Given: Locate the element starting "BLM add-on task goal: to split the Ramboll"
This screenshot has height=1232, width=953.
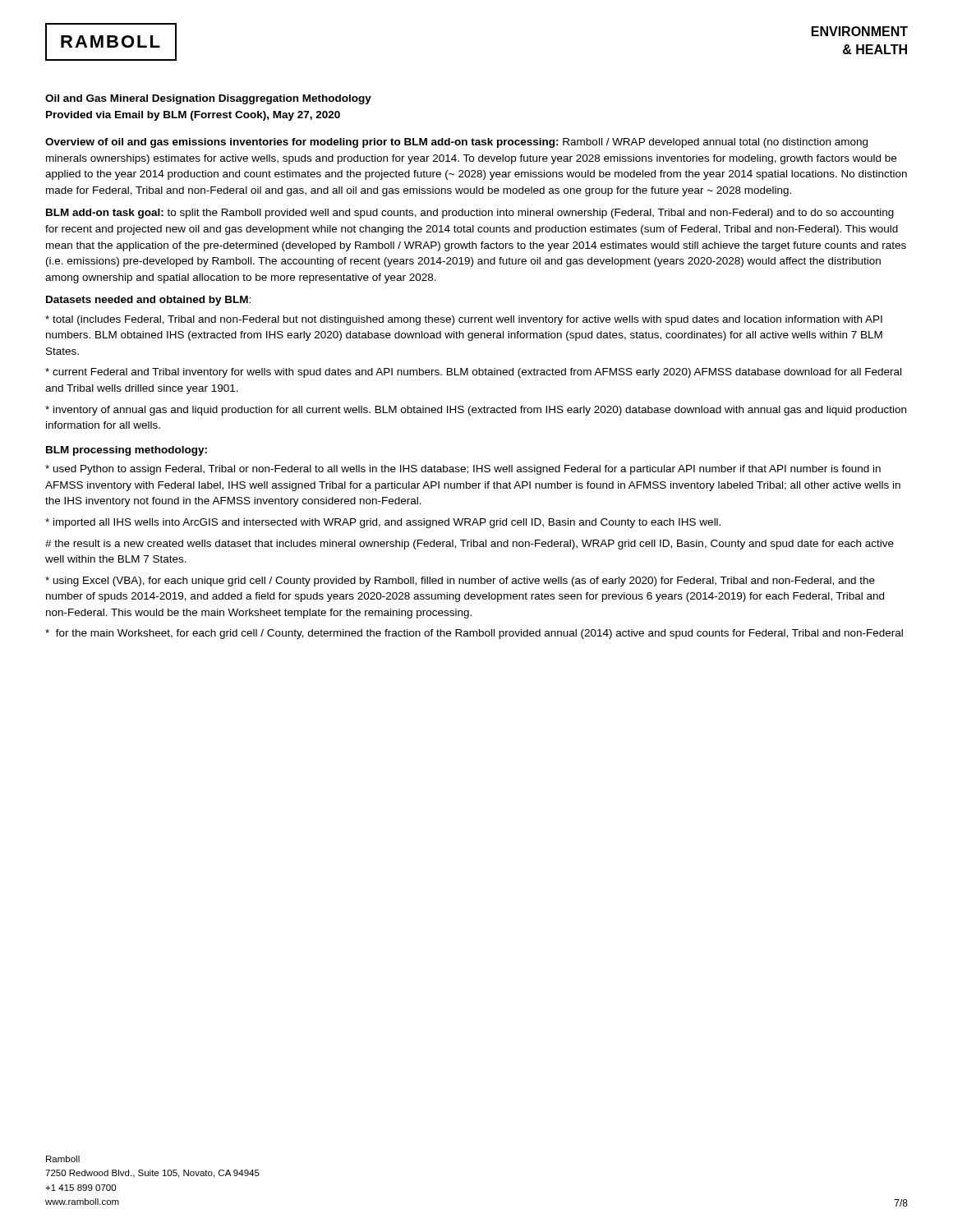Looking at the screenshot, I should point(476,245).
